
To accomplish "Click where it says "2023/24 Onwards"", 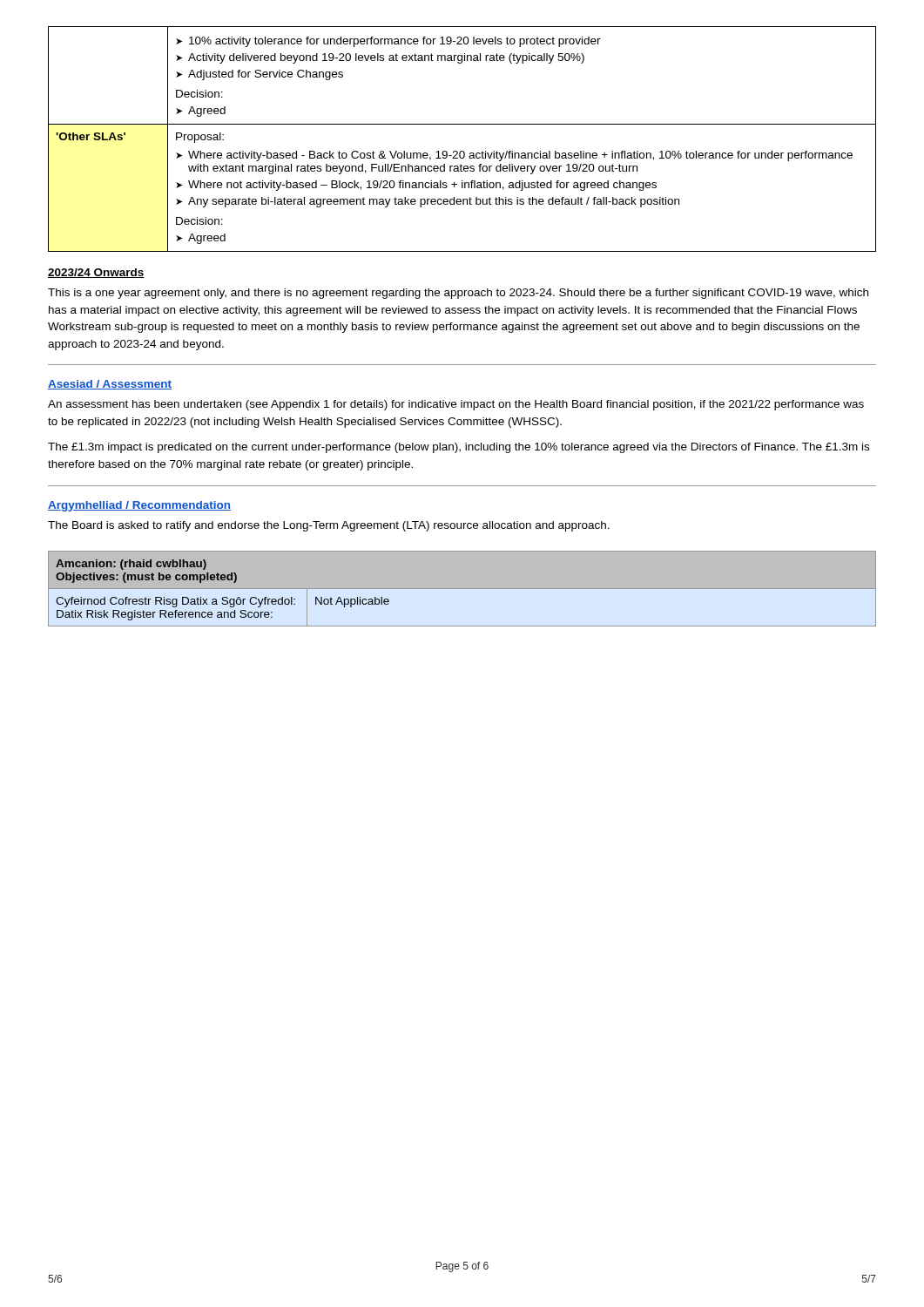I will (x=96, y=272).
